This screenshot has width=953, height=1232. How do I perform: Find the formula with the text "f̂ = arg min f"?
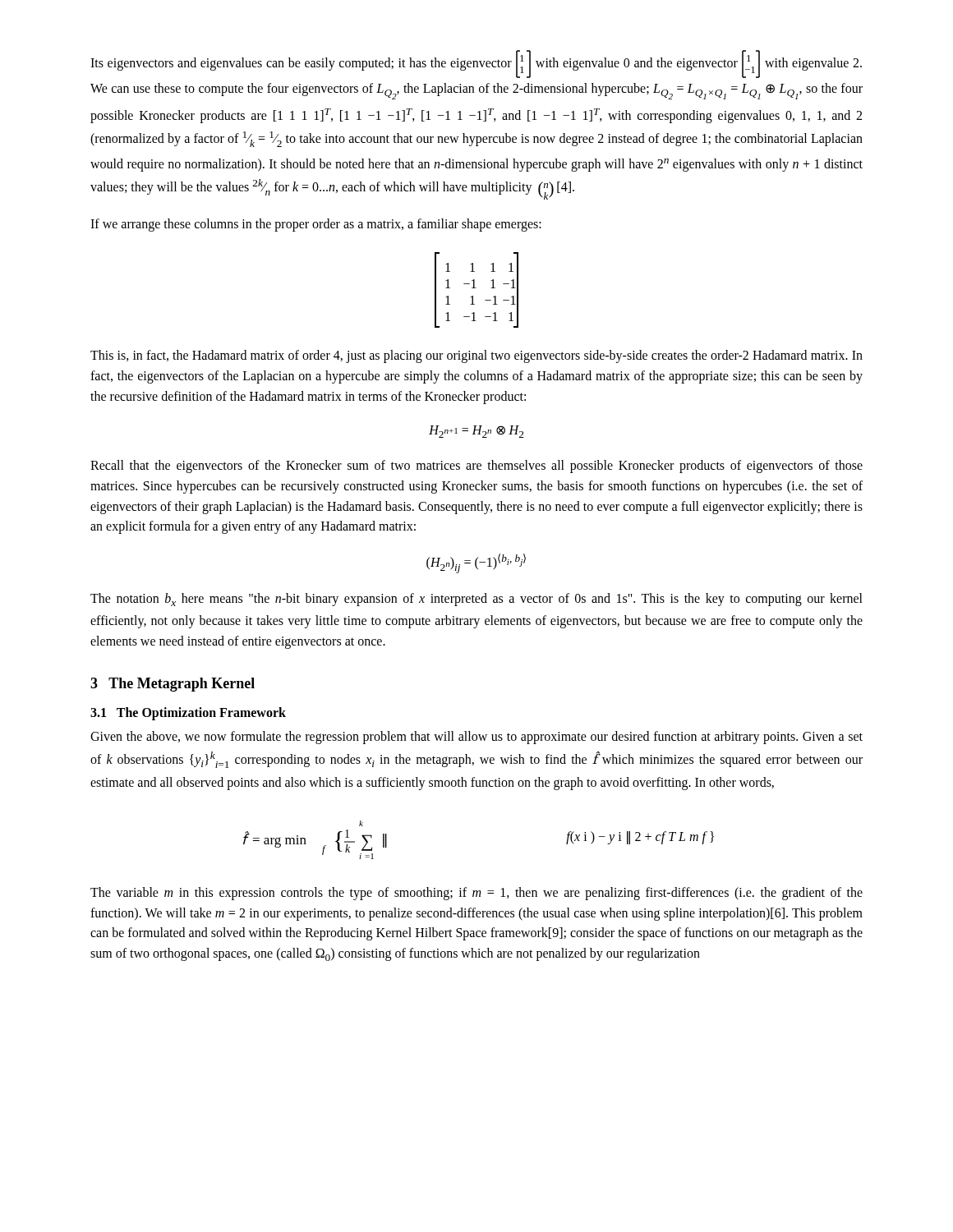click(361, 823)
